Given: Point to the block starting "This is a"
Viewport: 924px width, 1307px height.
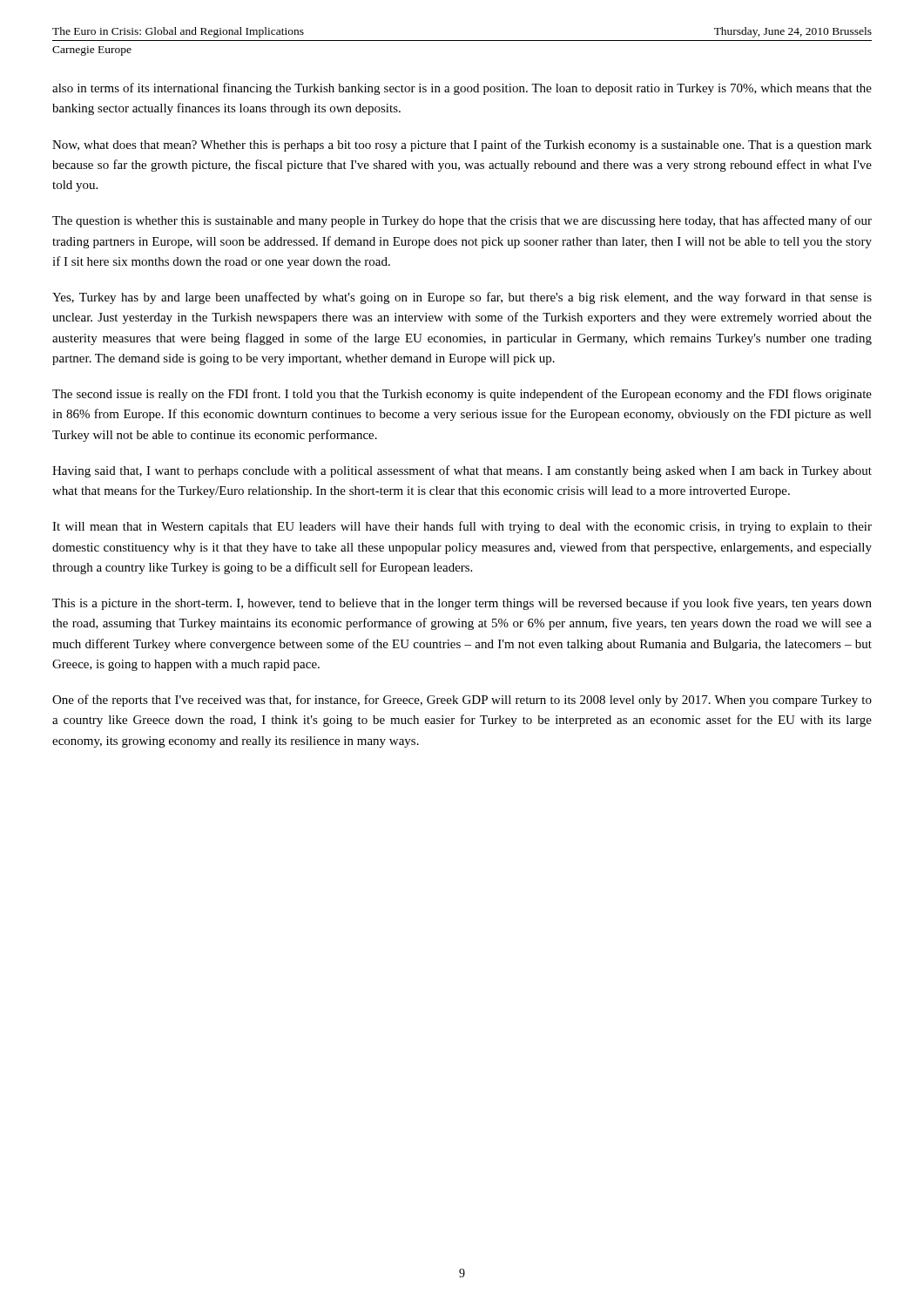Looking at the screenshot, I should (462, 634).
